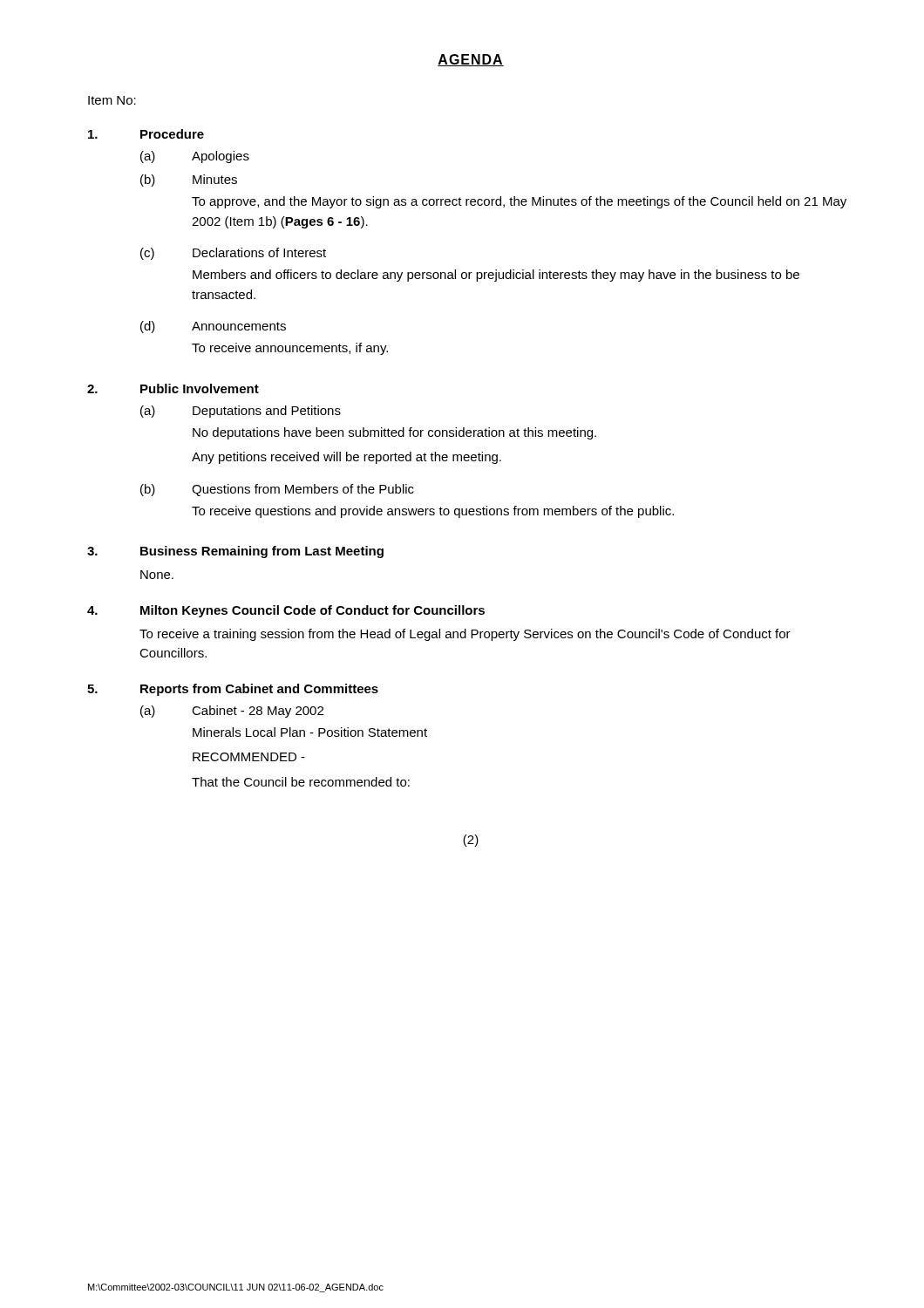The height and width of the screenshot is (1308, 924).
Task: Point to the passage starting "5. Reports from Cabinet"
Action: click(x=233, y=690)
